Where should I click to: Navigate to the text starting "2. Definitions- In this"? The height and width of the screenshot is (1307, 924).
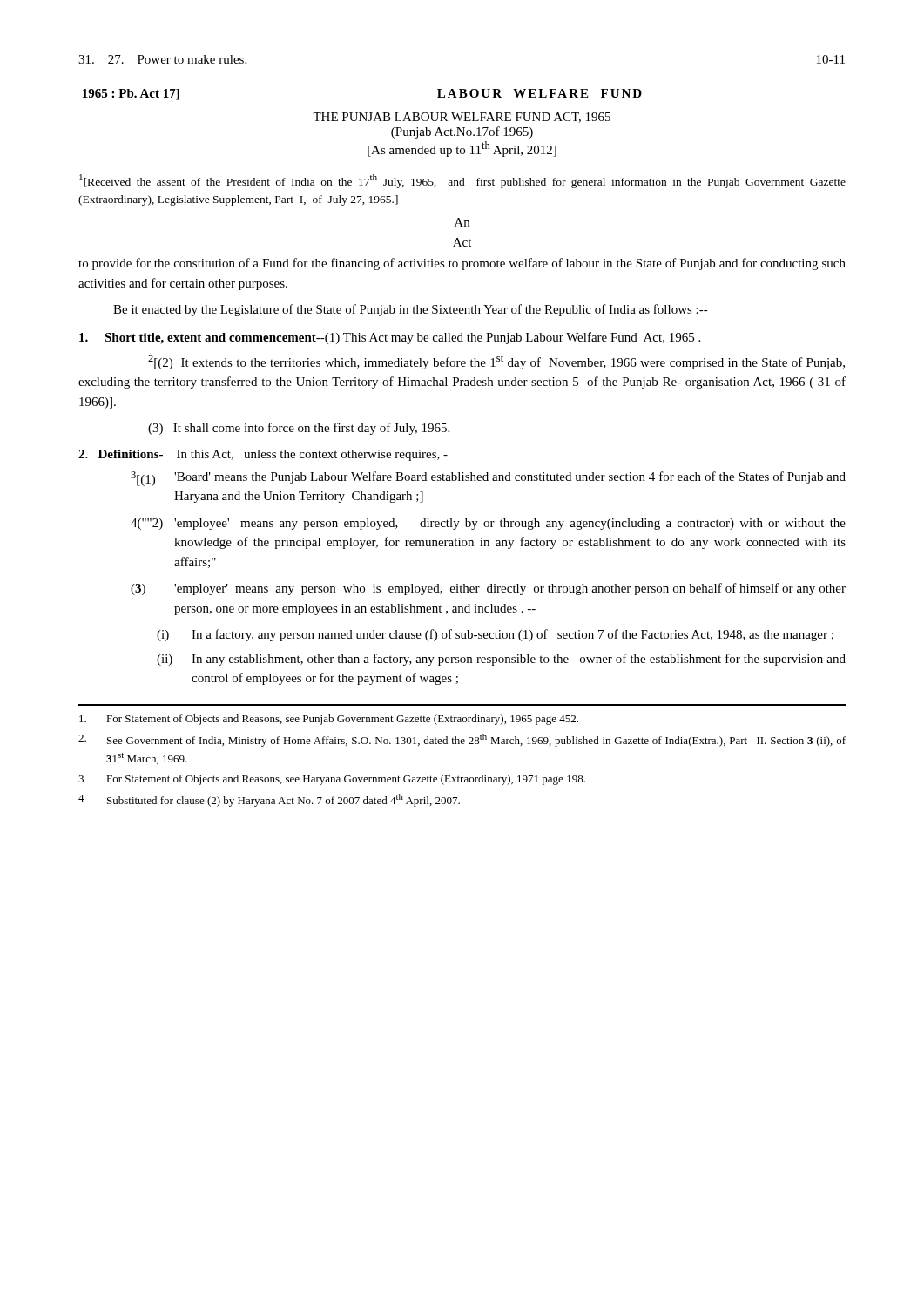263,454
